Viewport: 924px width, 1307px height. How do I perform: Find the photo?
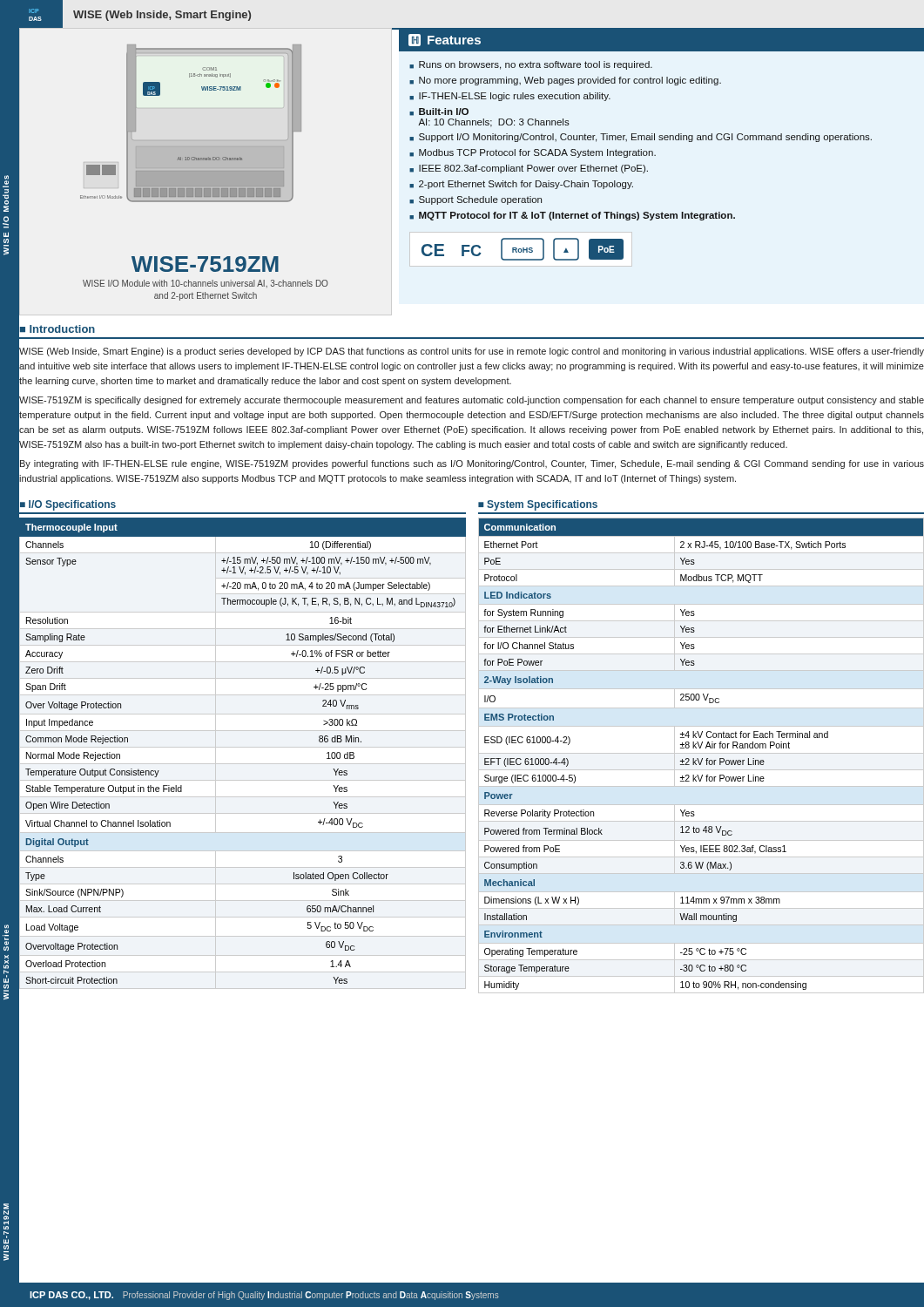click(x=205, y=172)
